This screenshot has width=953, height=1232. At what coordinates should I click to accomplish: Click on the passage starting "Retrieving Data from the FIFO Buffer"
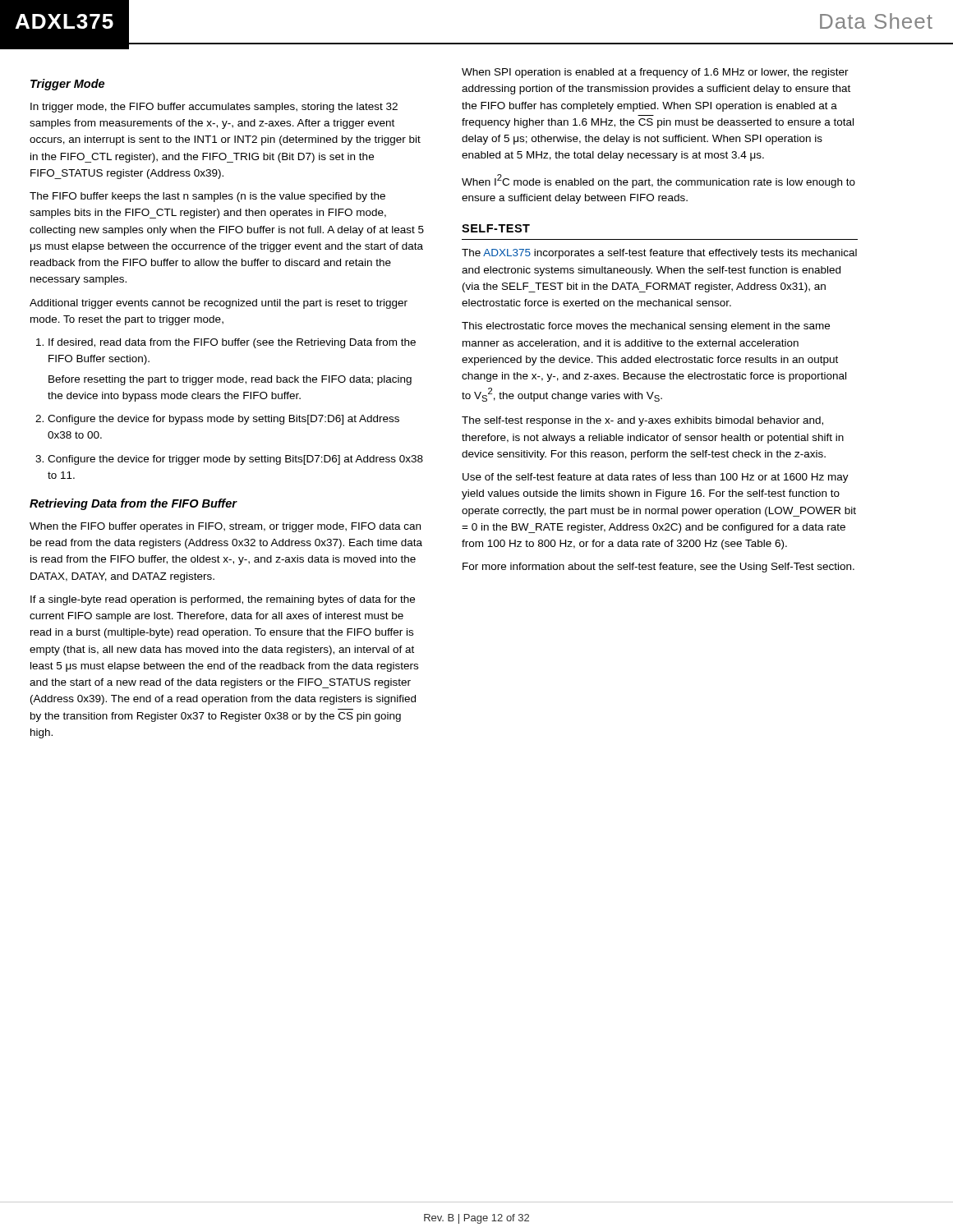228,504
